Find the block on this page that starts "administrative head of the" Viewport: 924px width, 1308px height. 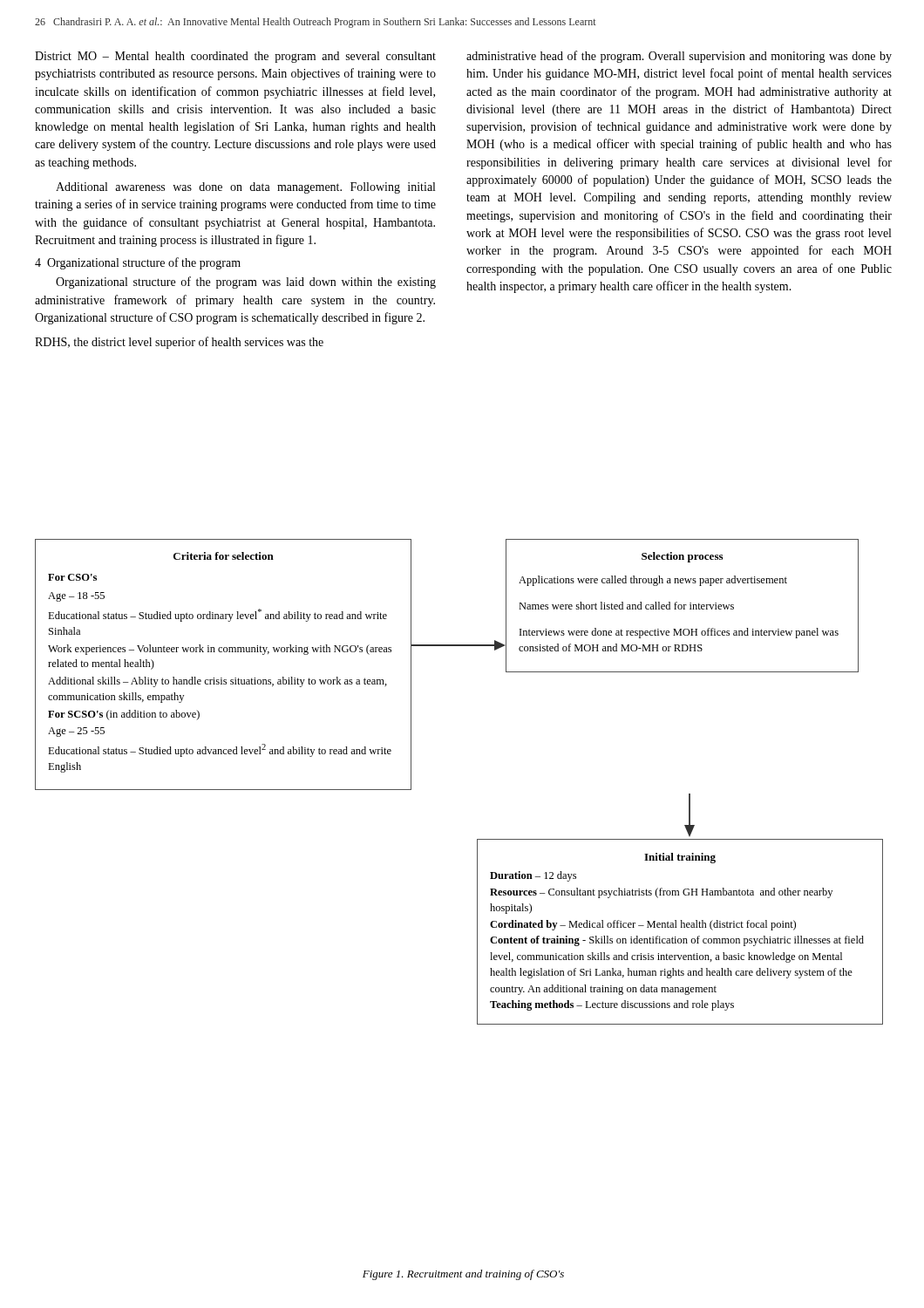click(679, 172)
